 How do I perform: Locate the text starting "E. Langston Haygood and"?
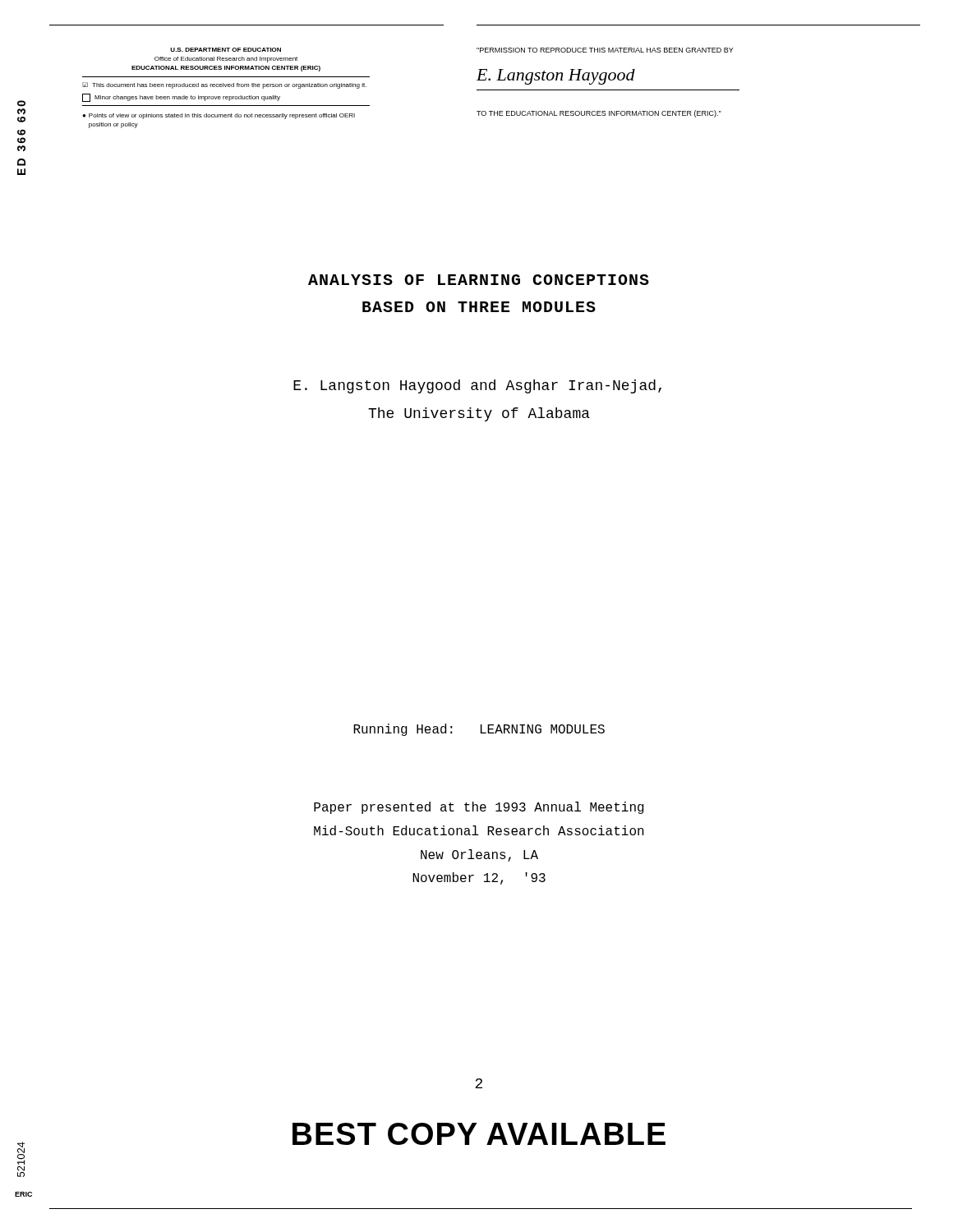pos(479,400)
